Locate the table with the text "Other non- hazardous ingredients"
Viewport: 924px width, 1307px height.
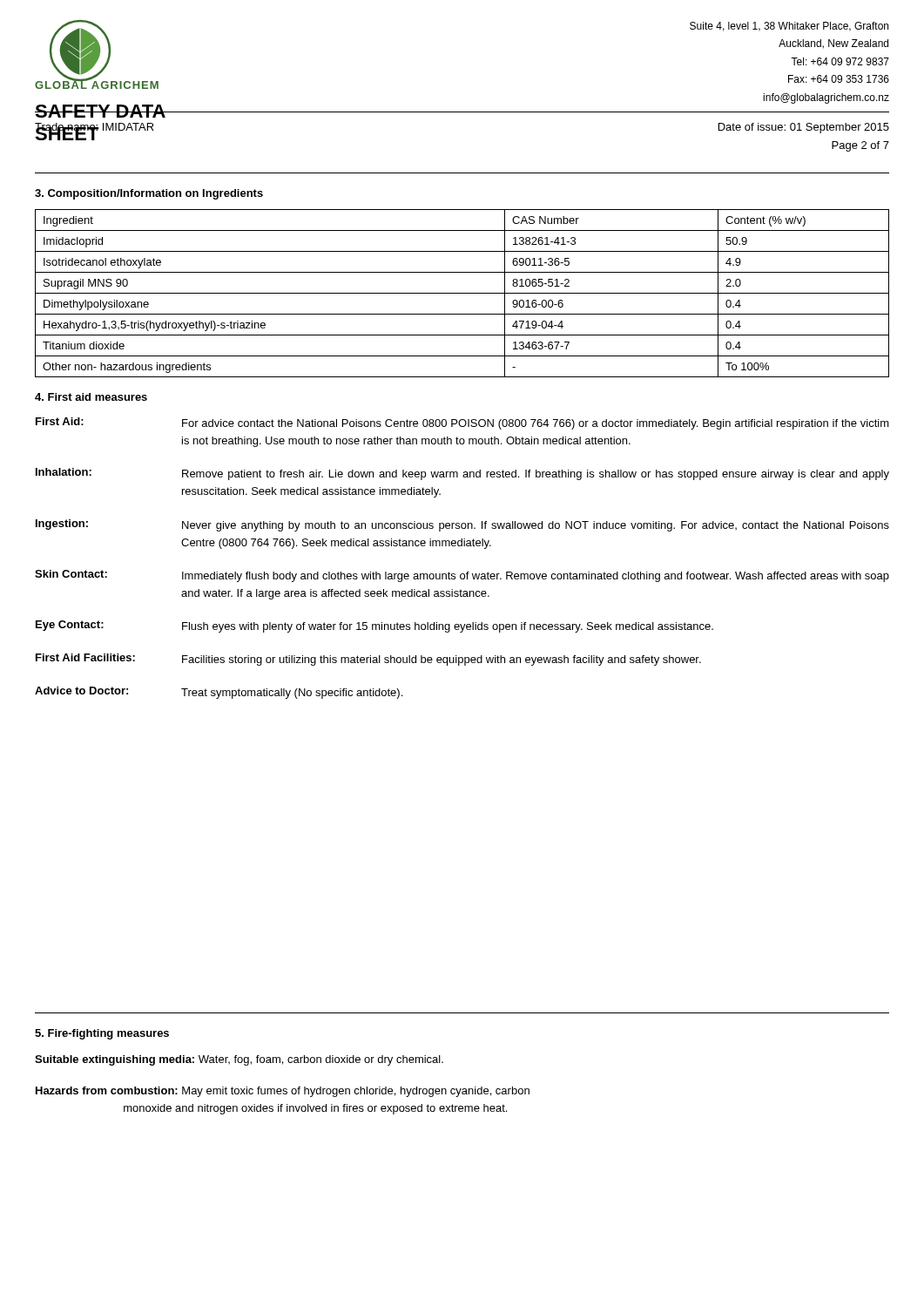[x=462, y=293]
